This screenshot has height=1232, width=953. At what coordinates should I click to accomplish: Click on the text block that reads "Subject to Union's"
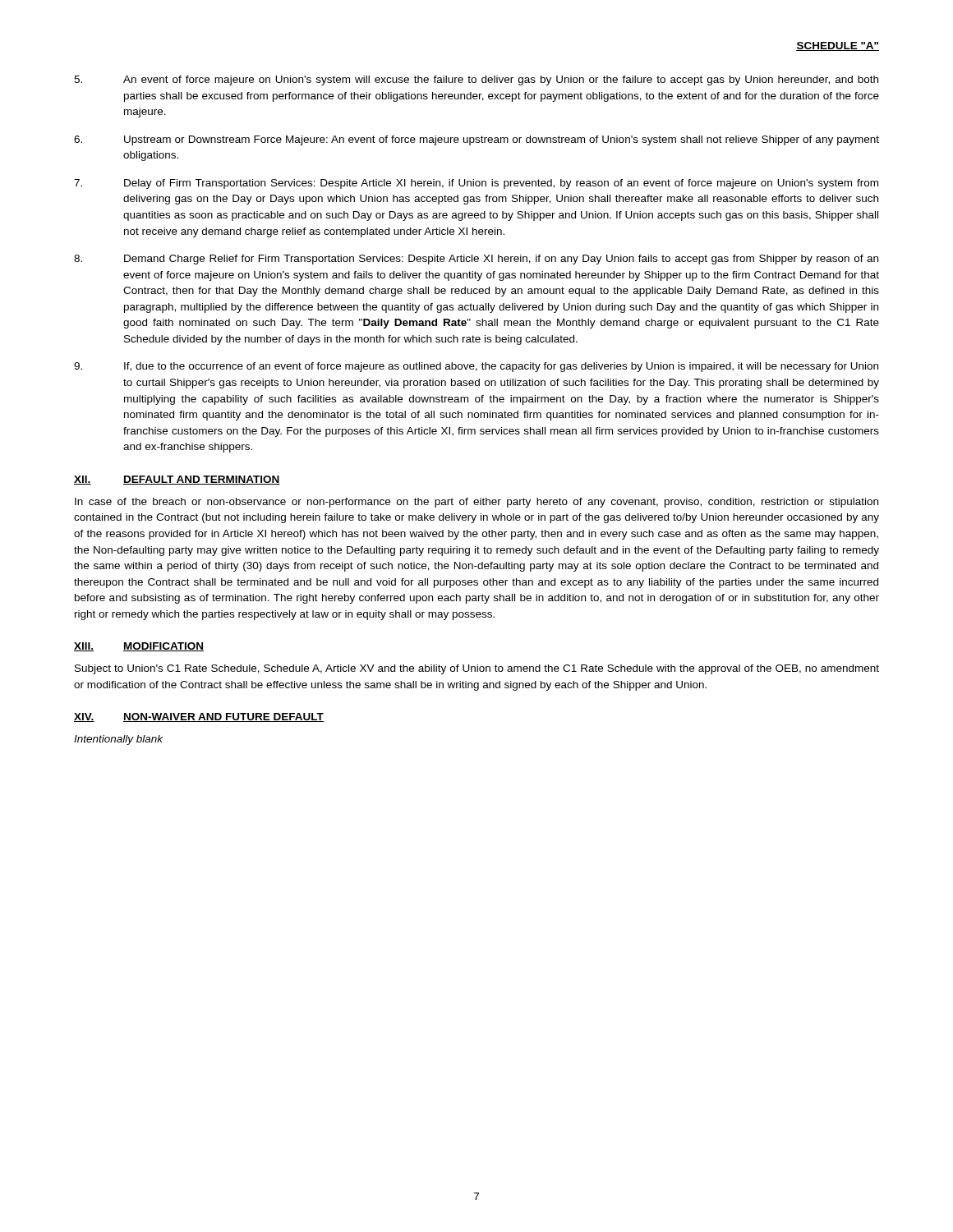point(476,676)
